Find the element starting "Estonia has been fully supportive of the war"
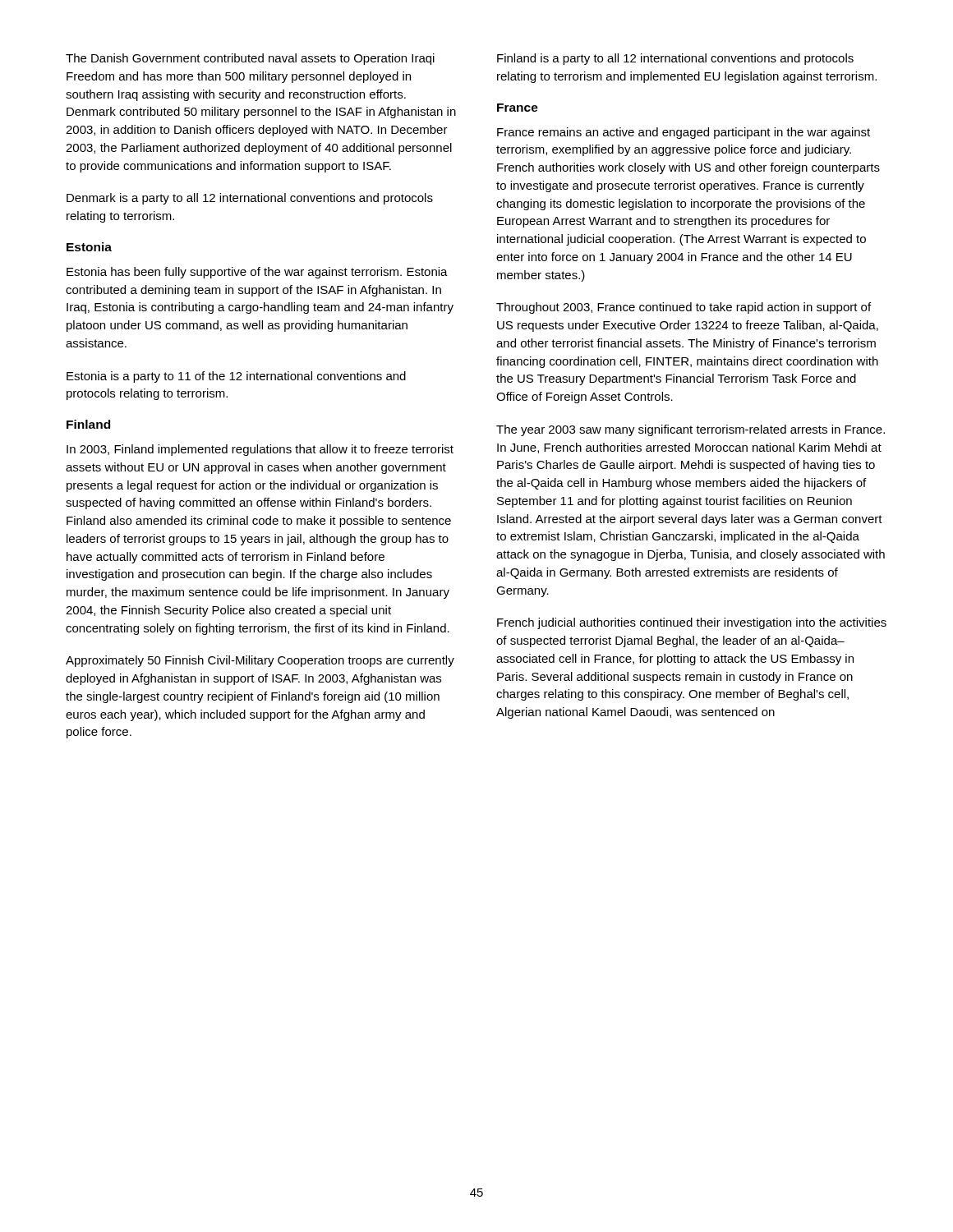953x1232 pixels. [x=260, y=307]
